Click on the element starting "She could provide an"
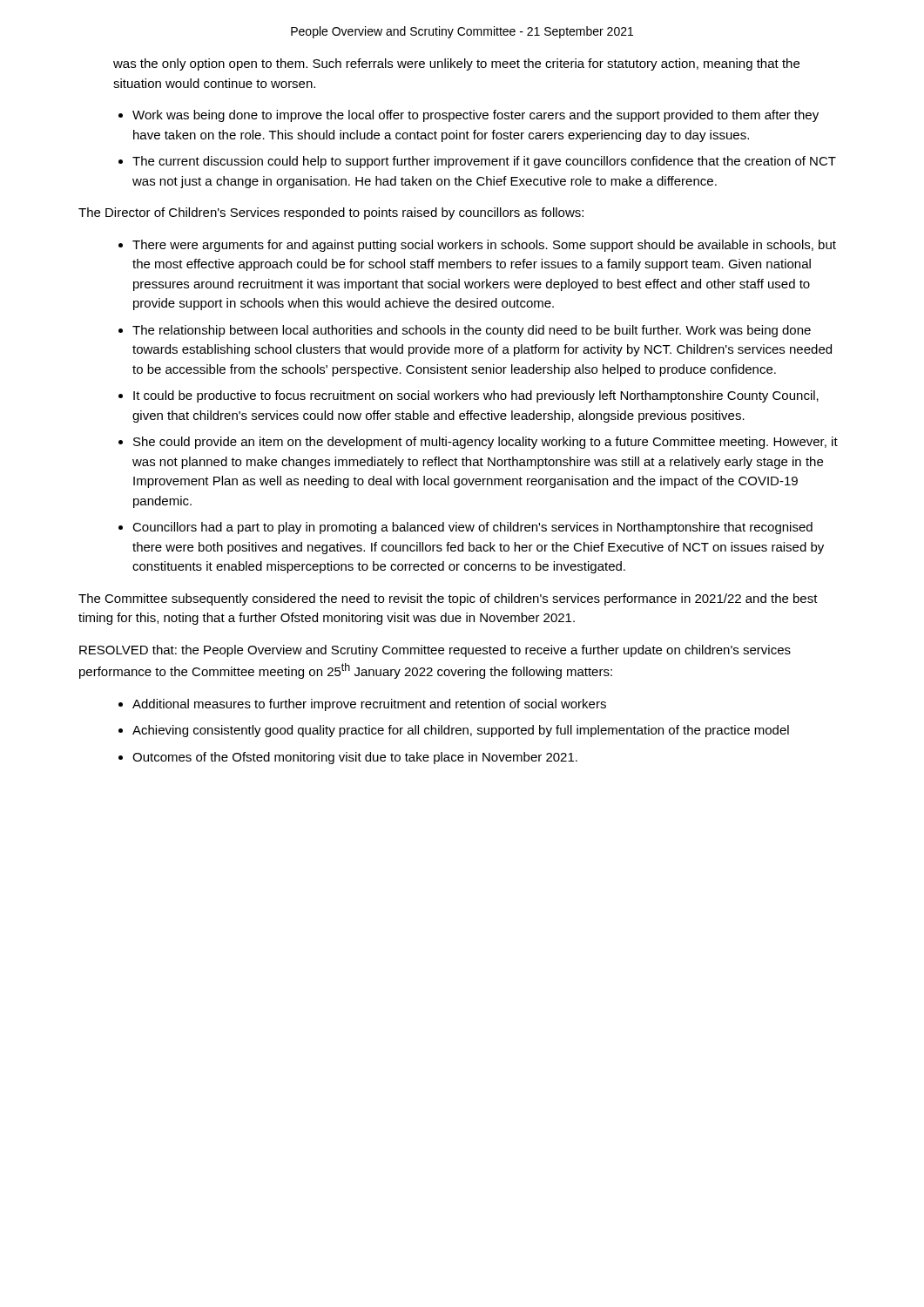The image size is (924, 1307). pos(485,471)
